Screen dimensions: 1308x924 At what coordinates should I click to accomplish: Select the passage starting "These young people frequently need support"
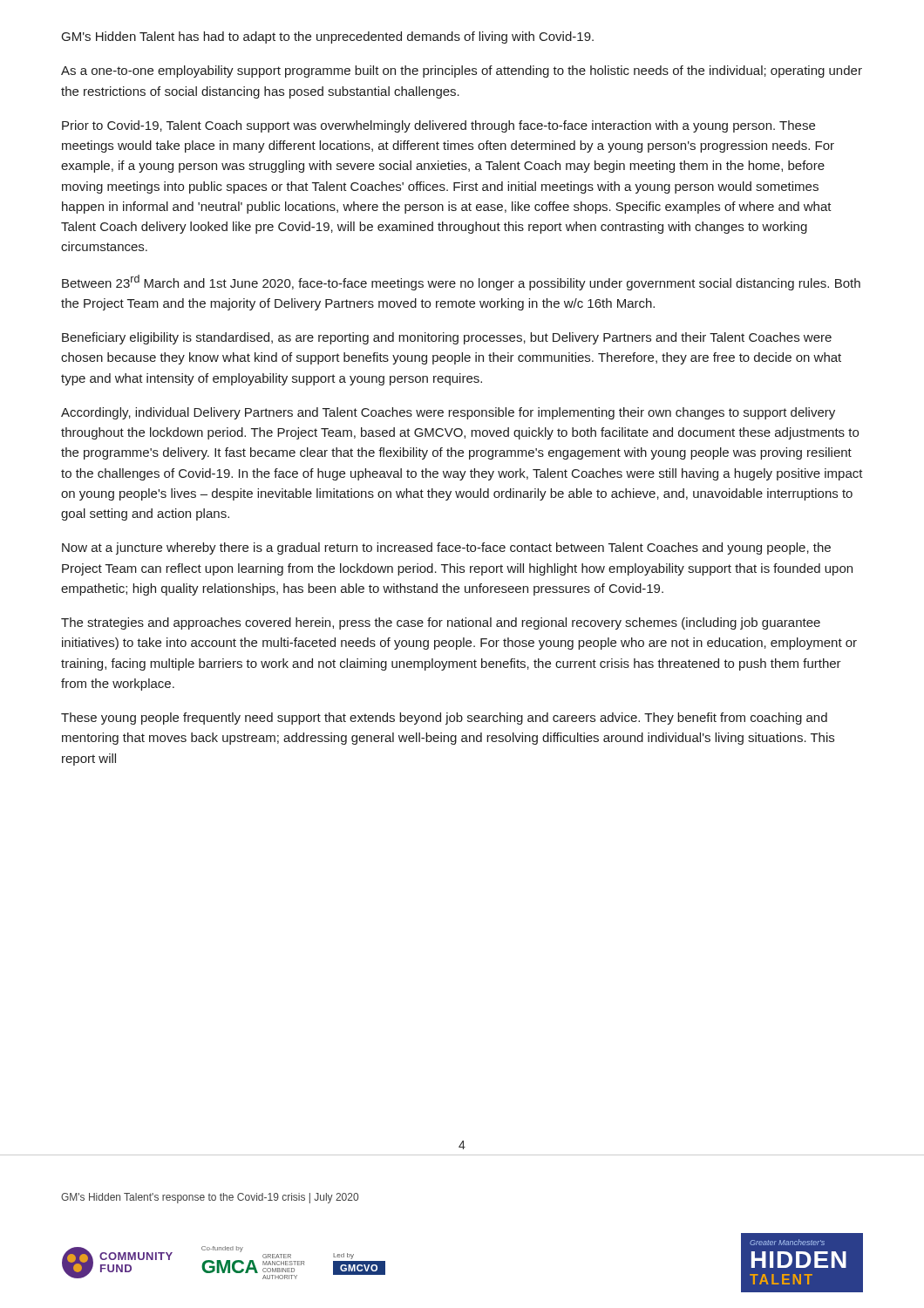(448, 738)
